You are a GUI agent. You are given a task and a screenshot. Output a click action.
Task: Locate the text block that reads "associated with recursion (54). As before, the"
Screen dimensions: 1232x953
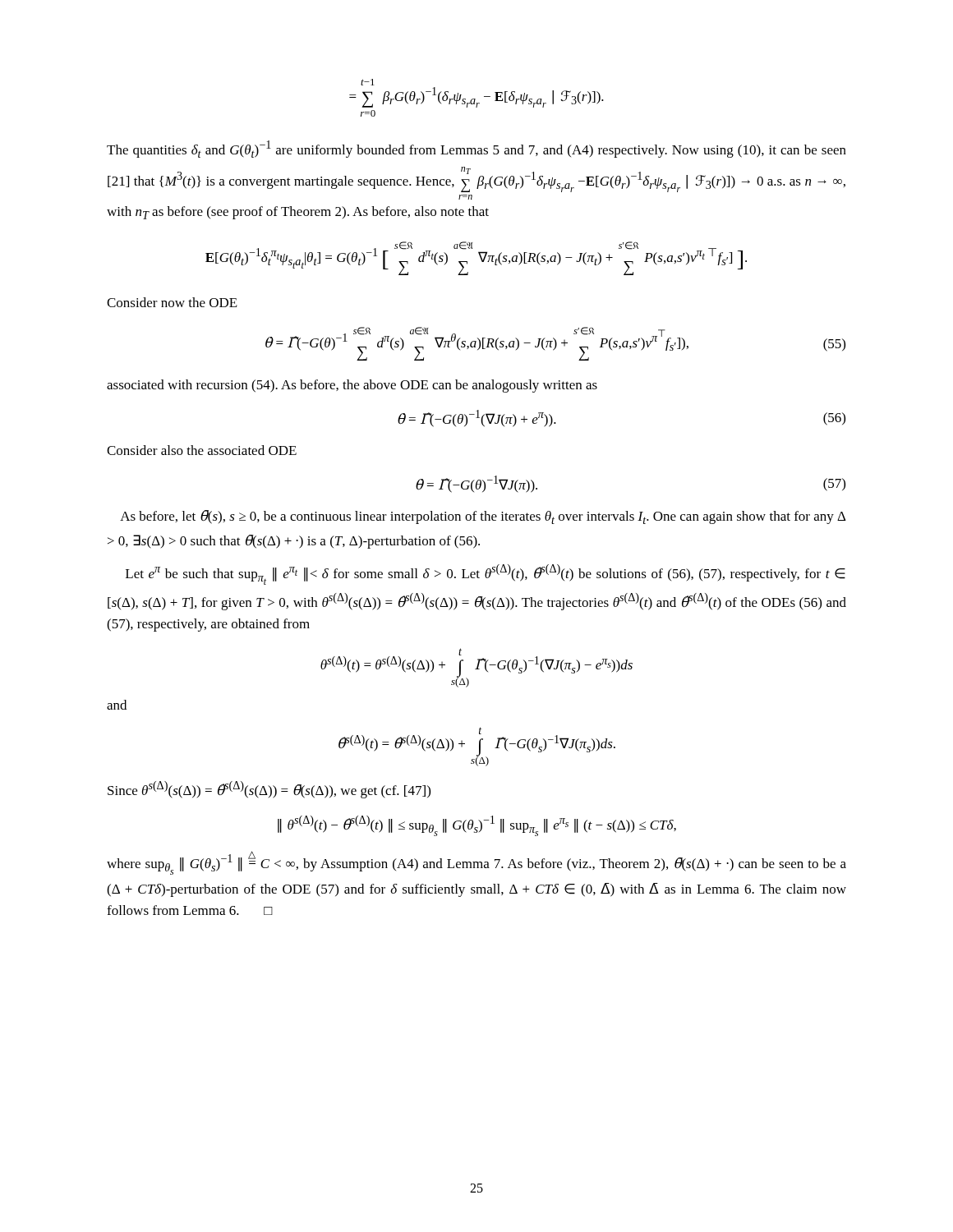click(x=352, y=384)
